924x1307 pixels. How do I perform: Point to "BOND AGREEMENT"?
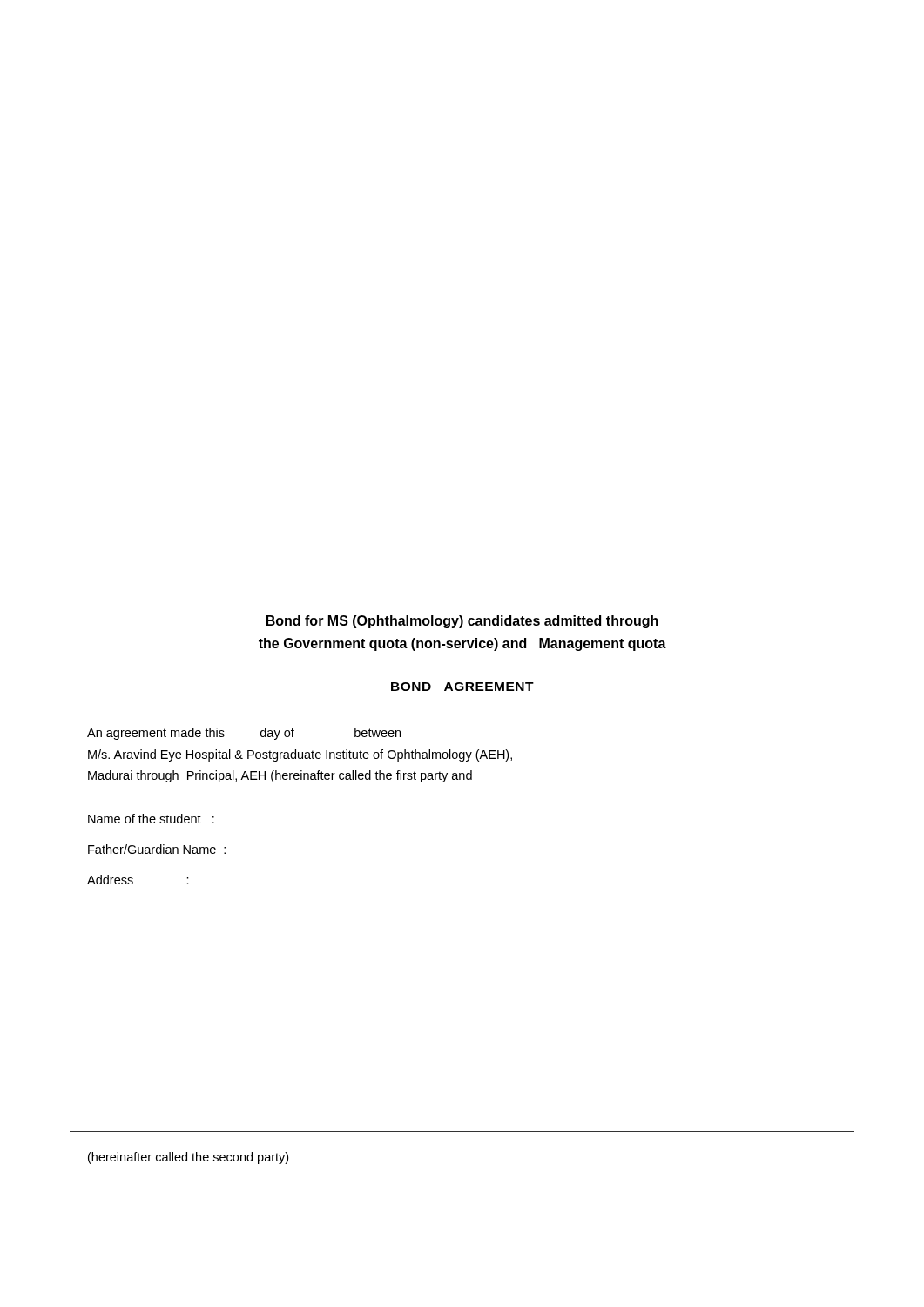pos(462,686)
